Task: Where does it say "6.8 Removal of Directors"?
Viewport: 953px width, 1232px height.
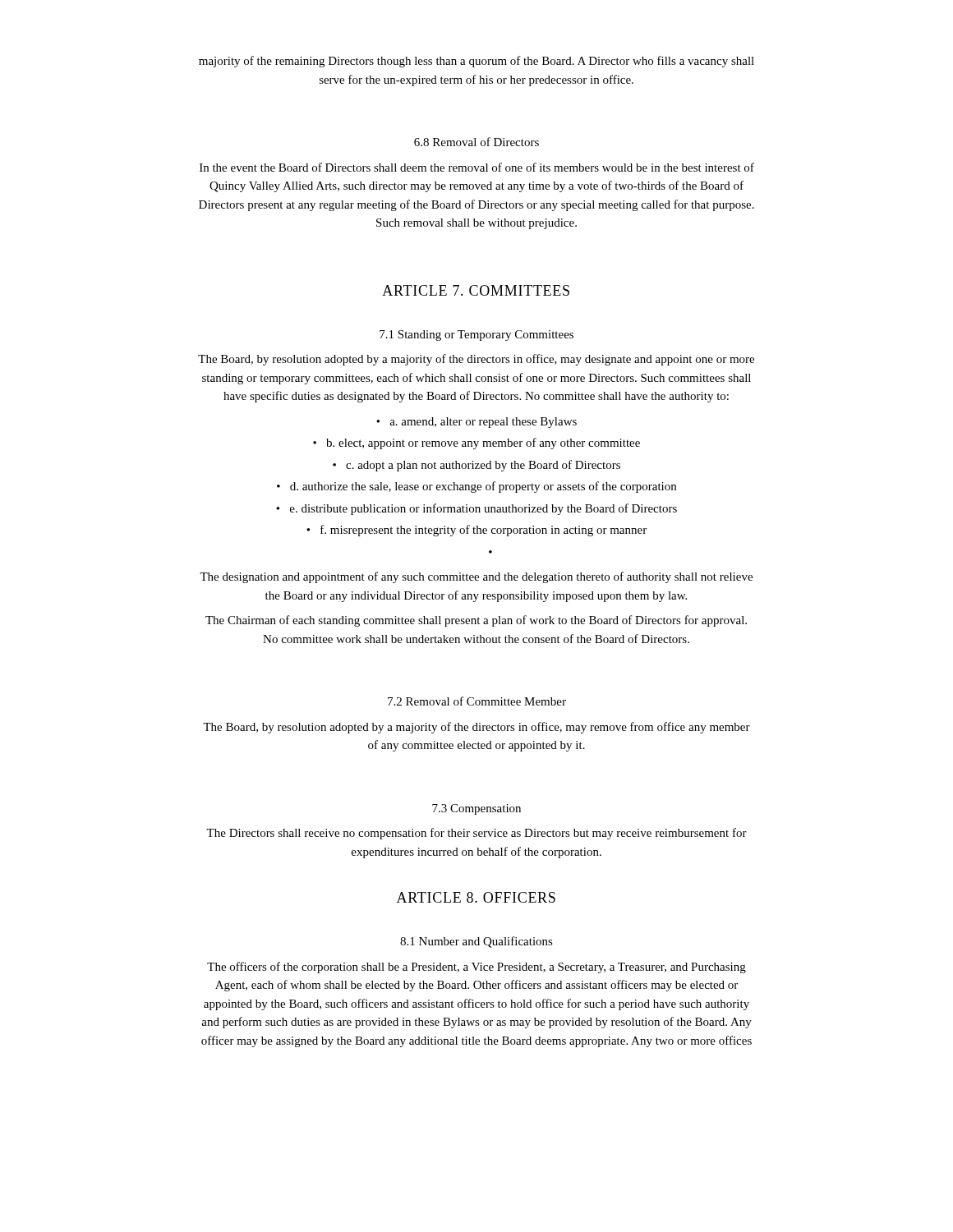Action: point(476,142)
